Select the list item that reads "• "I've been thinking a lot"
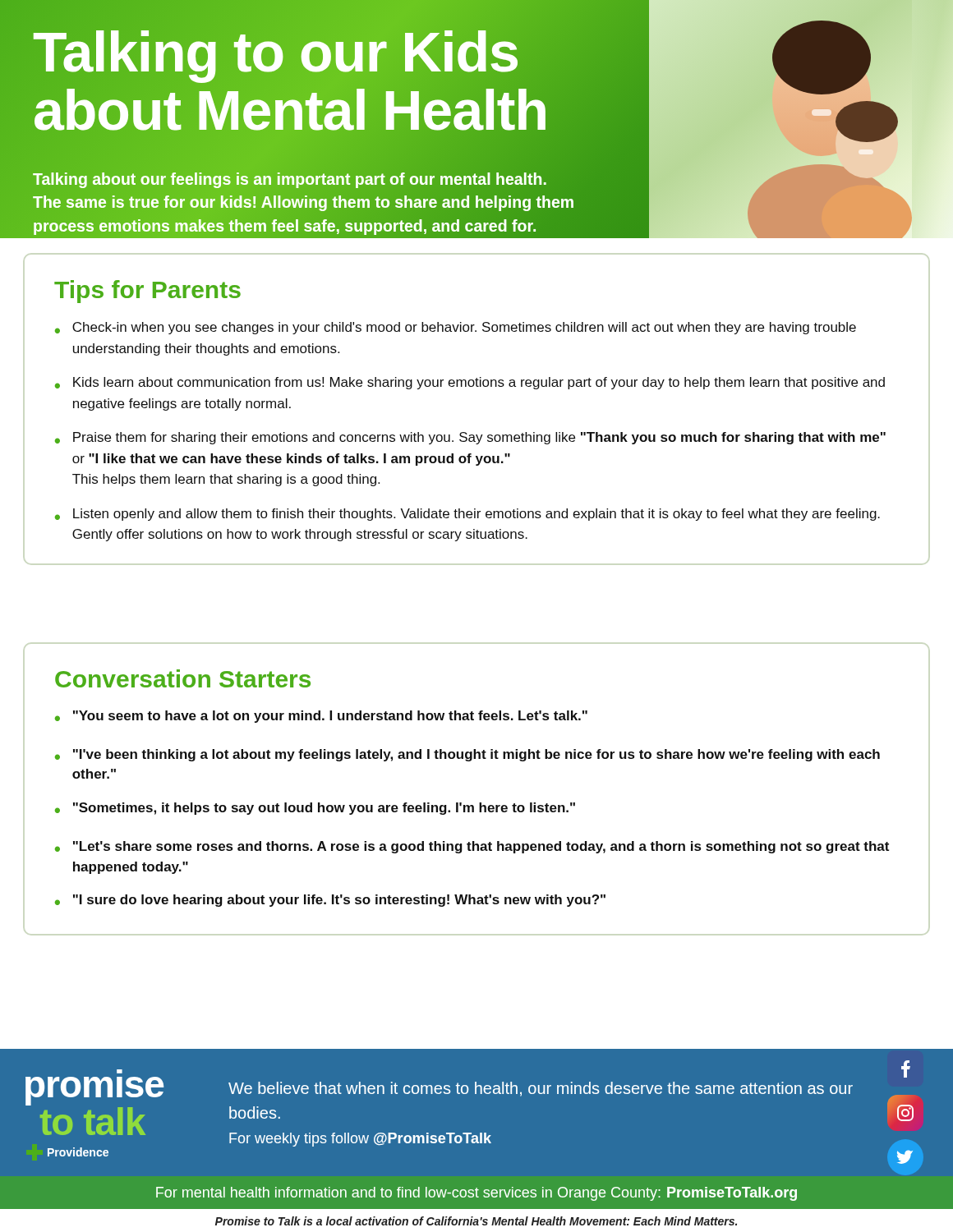This screenshot has width=953, height=1232. coord(476,765)
